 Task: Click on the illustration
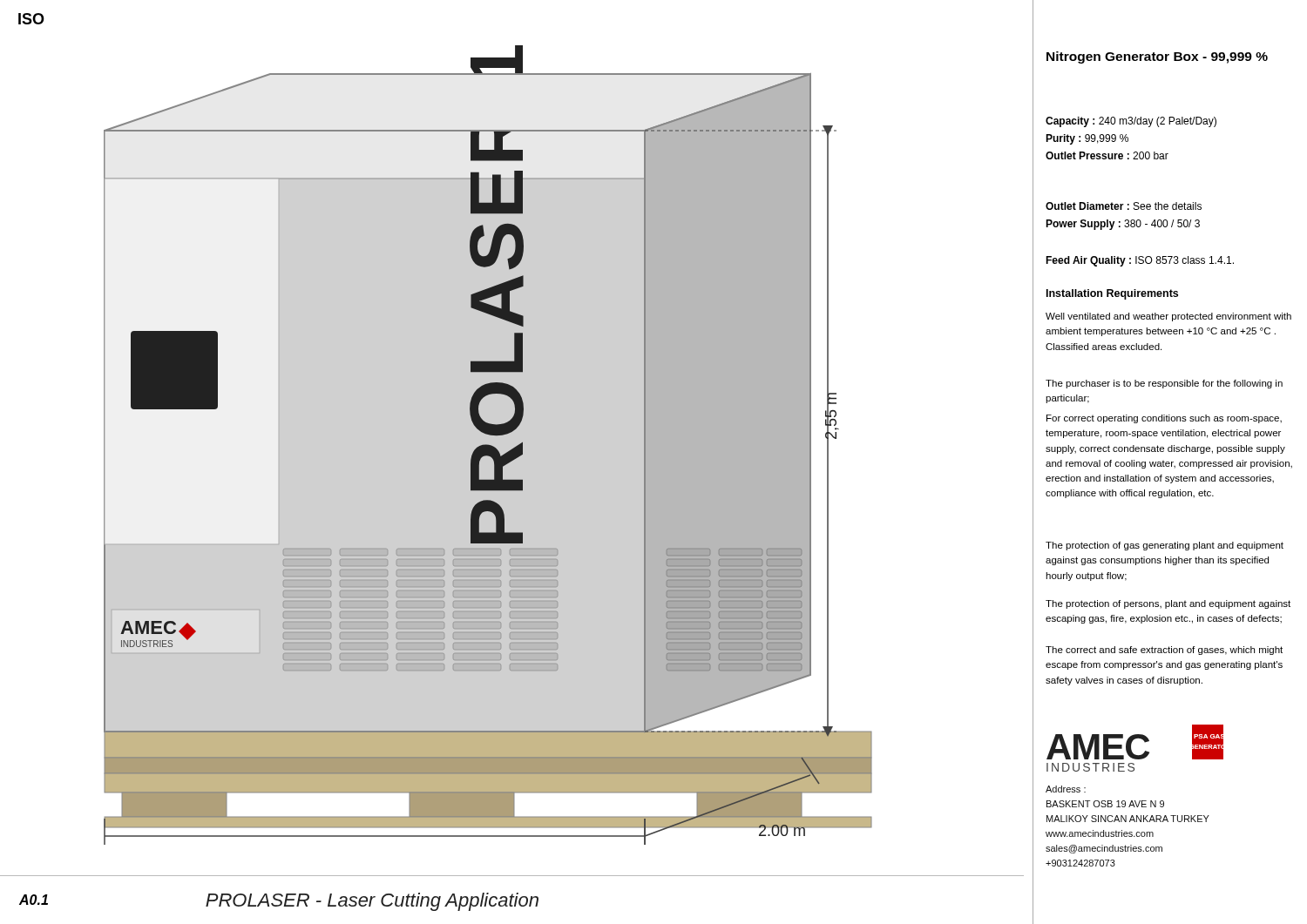pos(527,444)
